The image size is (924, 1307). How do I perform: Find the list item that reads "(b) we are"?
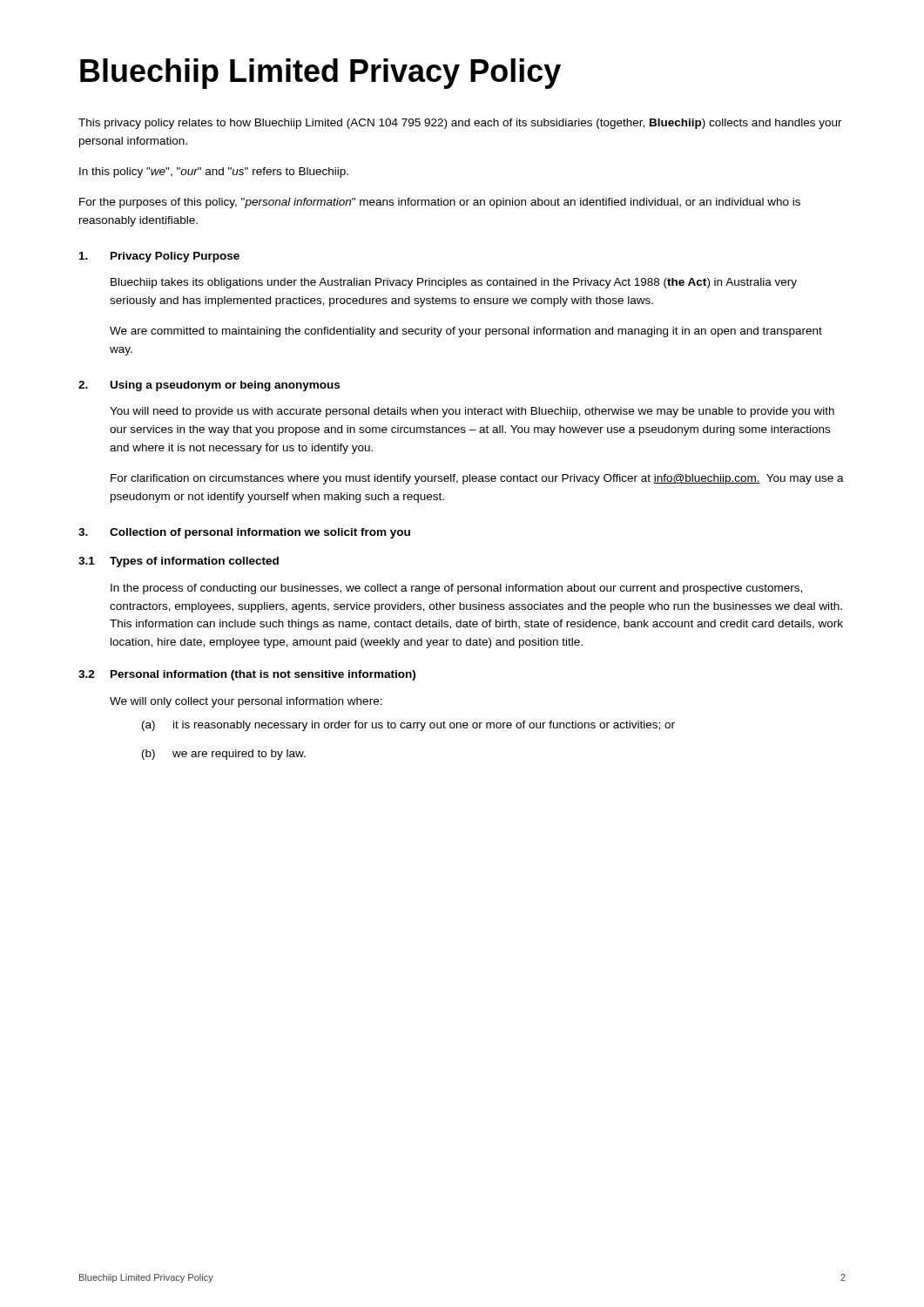pos(224,755)
